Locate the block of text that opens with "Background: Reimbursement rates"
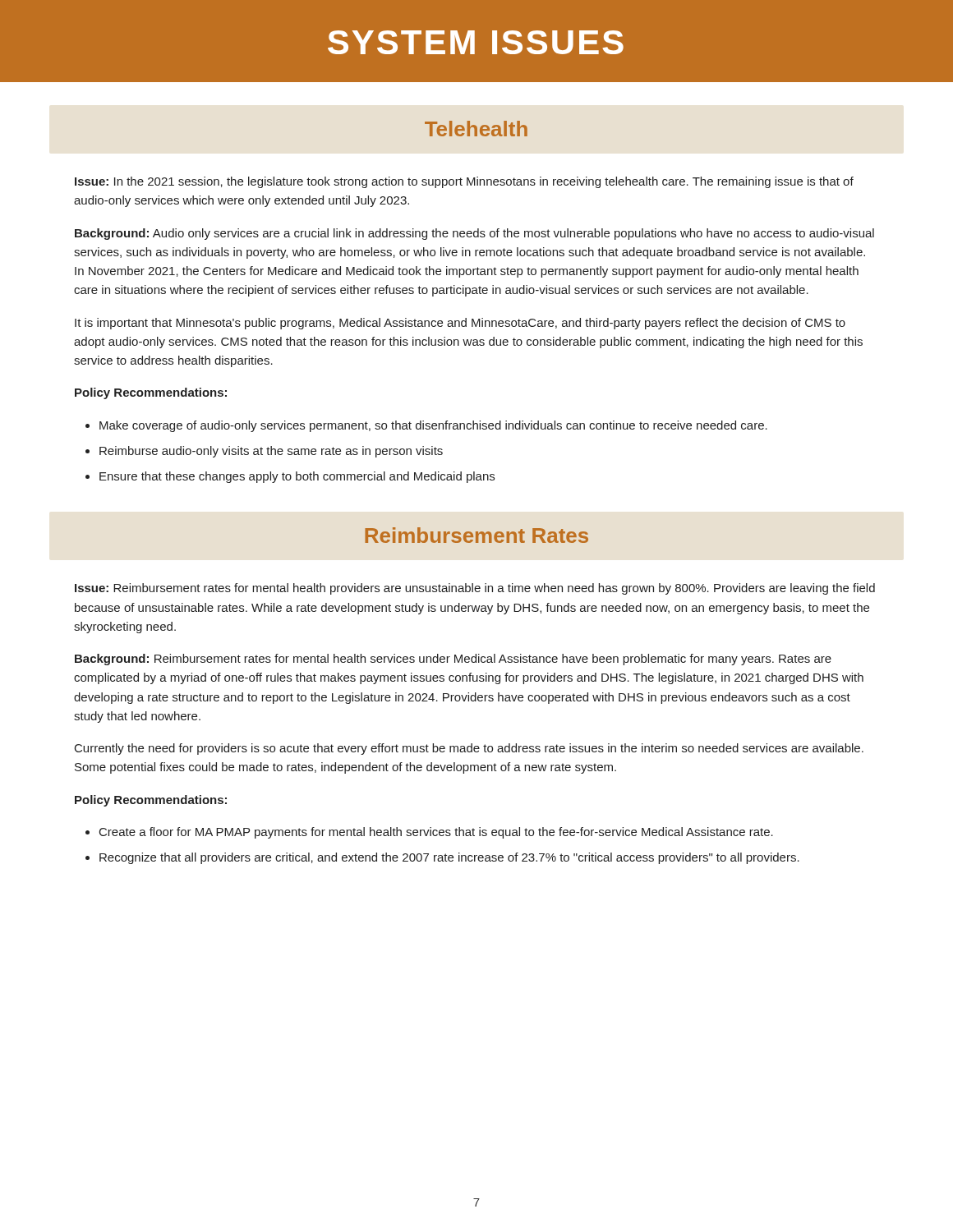 point(469,687)
